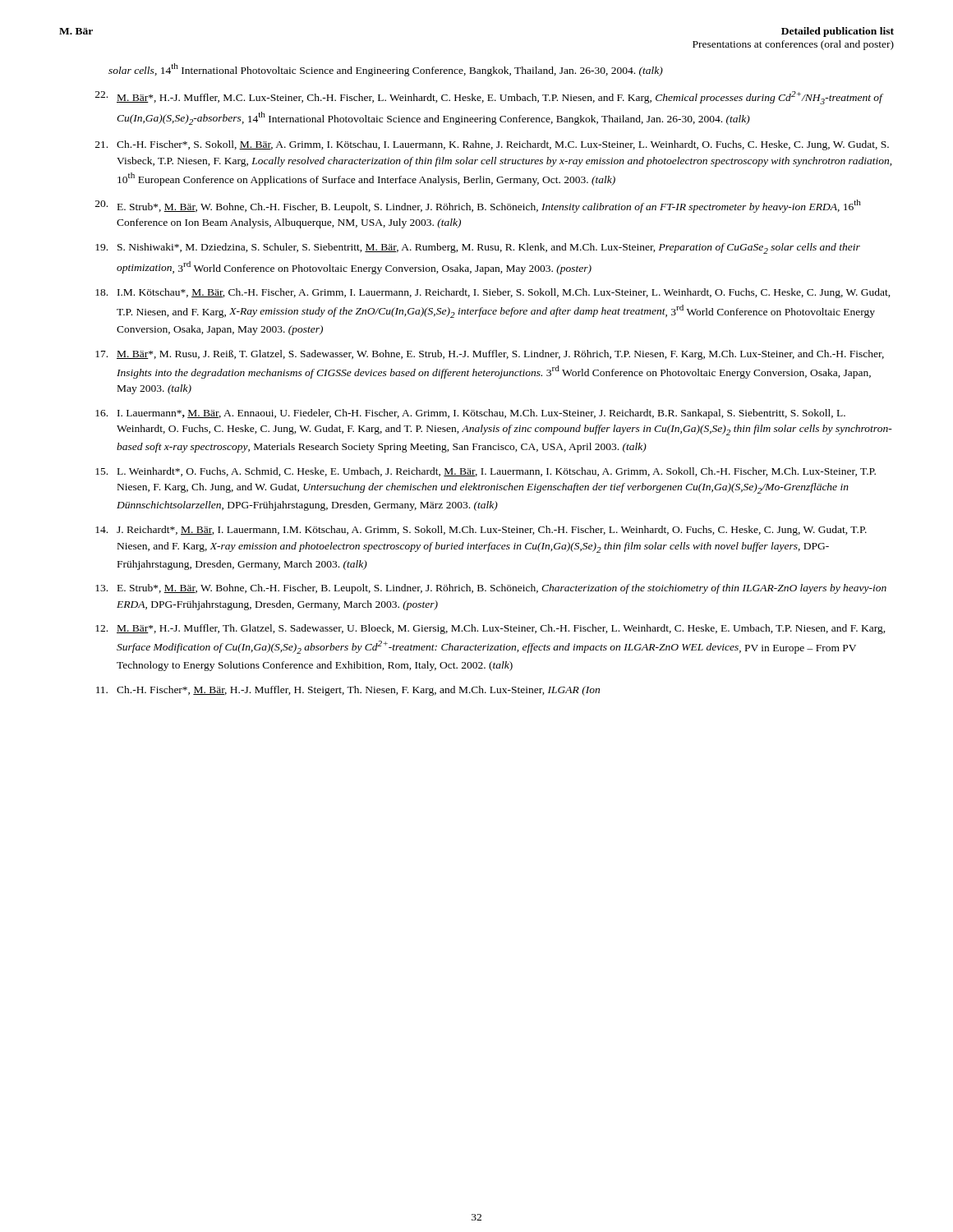Click on the block starting "12. M. Bär*, H.-J. Muffler, Th."
Image resolution: width=953 pixels, height=1232 pixels.
point(476,647)
